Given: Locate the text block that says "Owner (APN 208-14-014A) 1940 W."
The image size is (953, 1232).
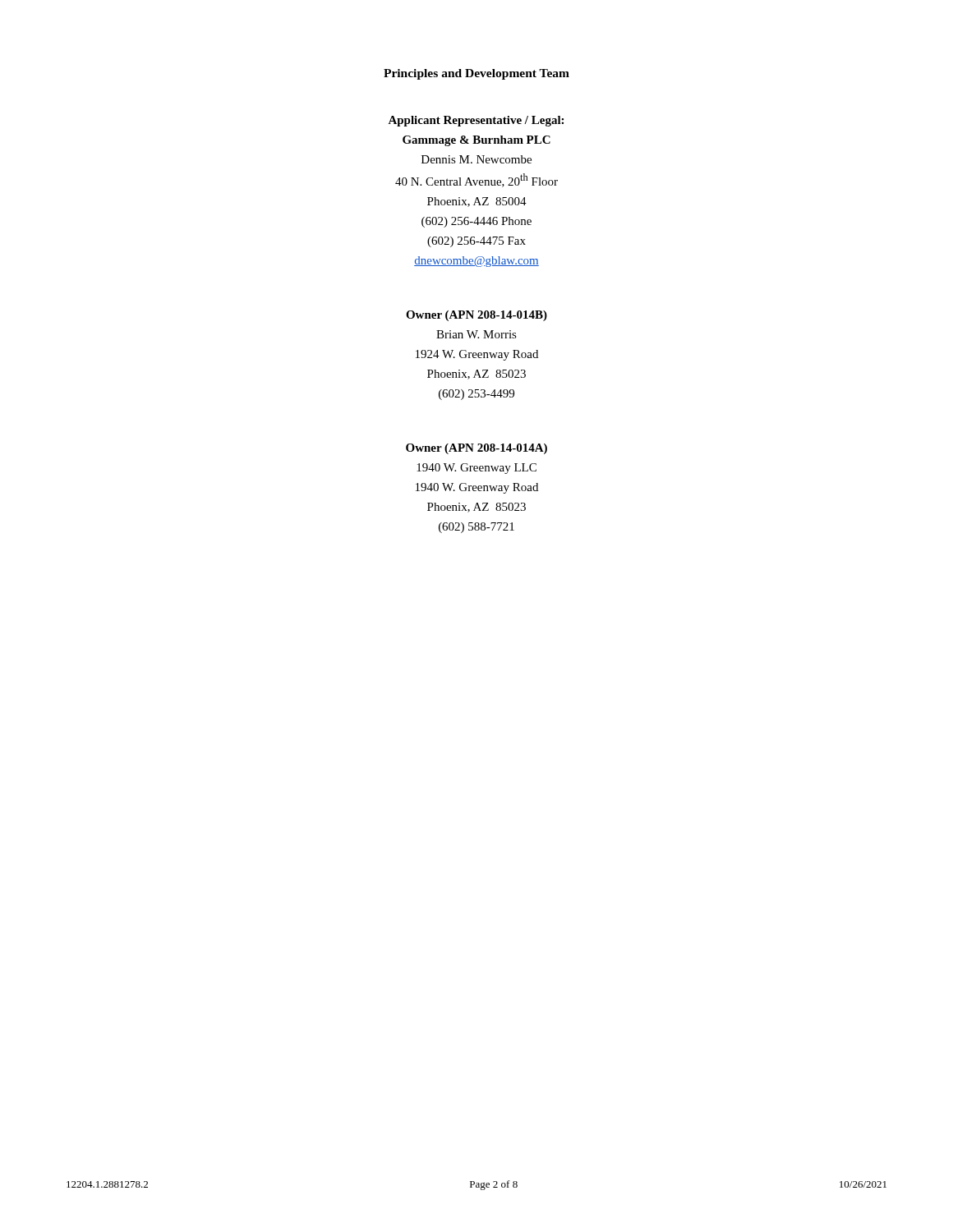Looking at the screenshot, I should click(x=476, y=487).
